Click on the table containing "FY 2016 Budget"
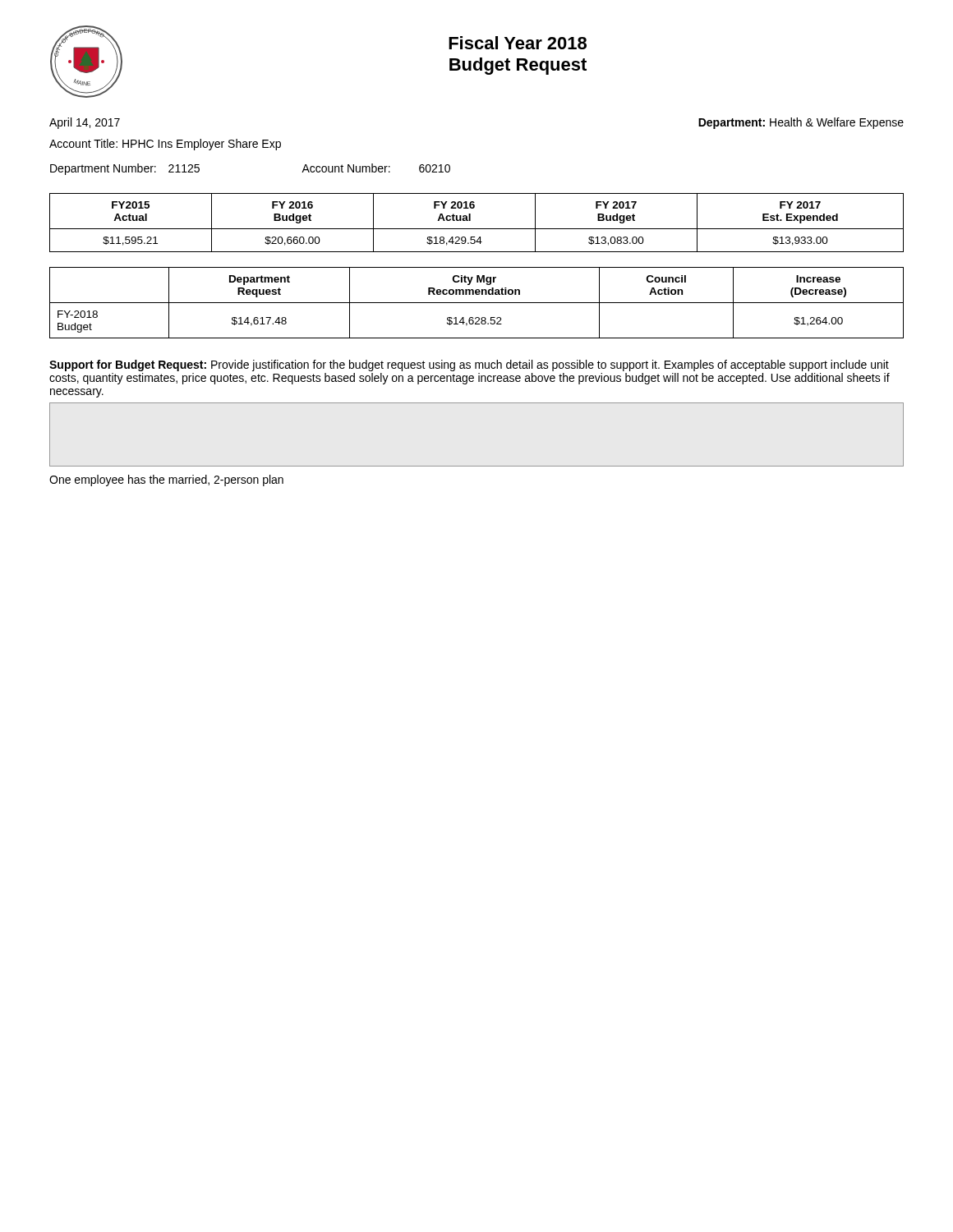Screen dimensions: 1232x953 [476, 223]
